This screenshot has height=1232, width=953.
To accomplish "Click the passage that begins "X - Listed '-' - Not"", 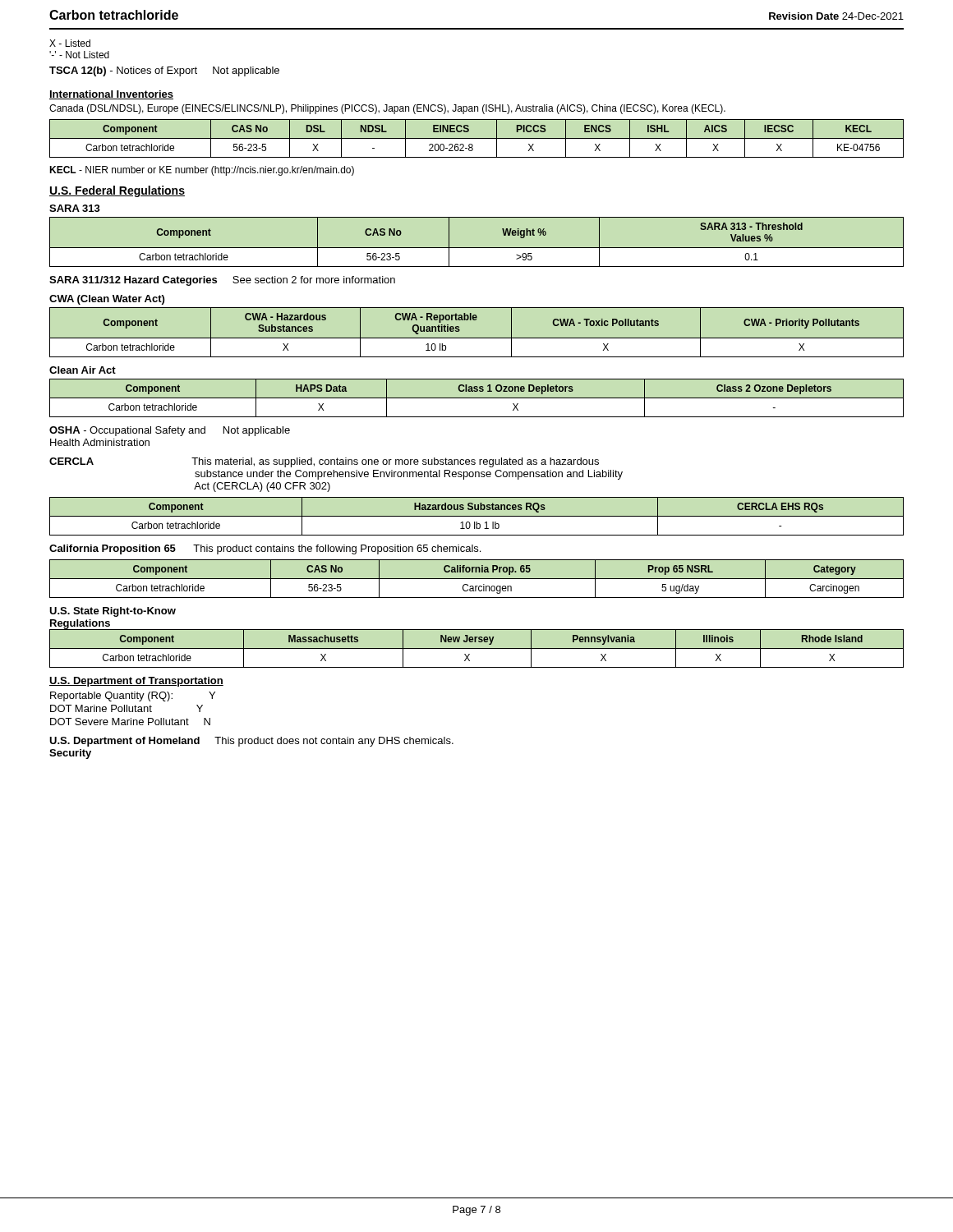I will click(79, 49).
